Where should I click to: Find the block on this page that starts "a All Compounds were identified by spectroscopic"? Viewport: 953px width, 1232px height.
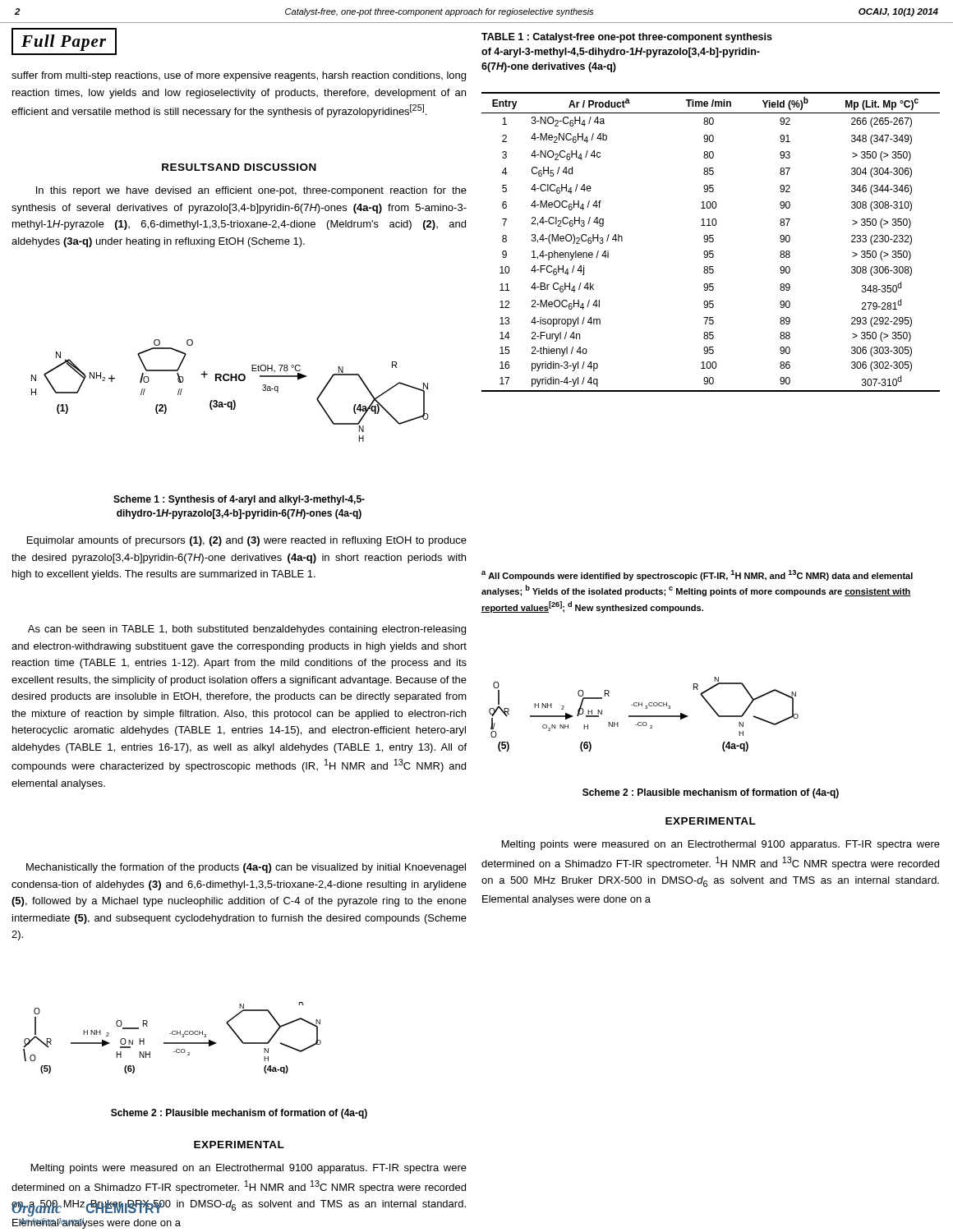tap(697, 591)
